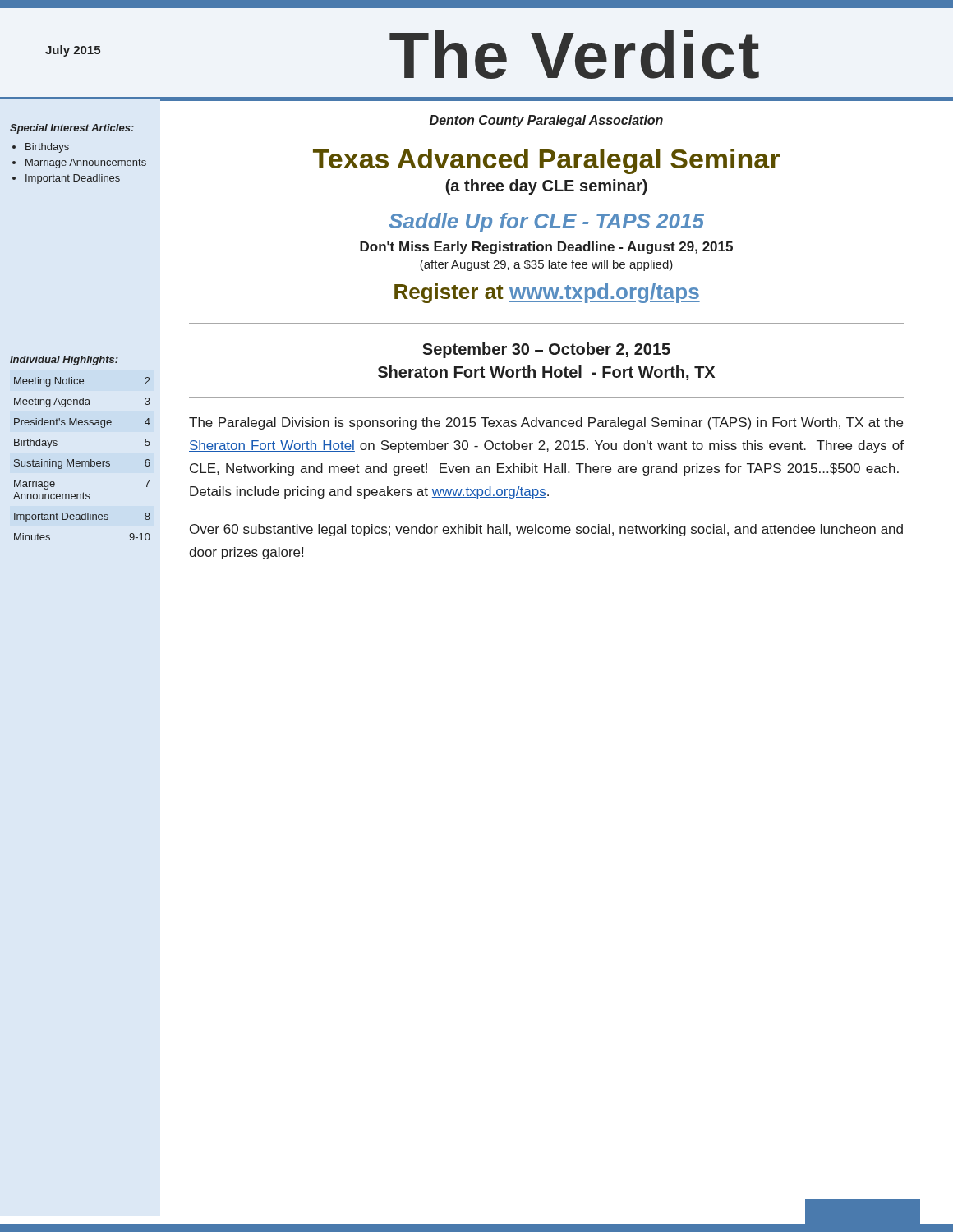Screen dimensions: 1232x953
Task: Find the passage starting "September 30 – October 2, 2015"
Action: [x=546, y=361]
